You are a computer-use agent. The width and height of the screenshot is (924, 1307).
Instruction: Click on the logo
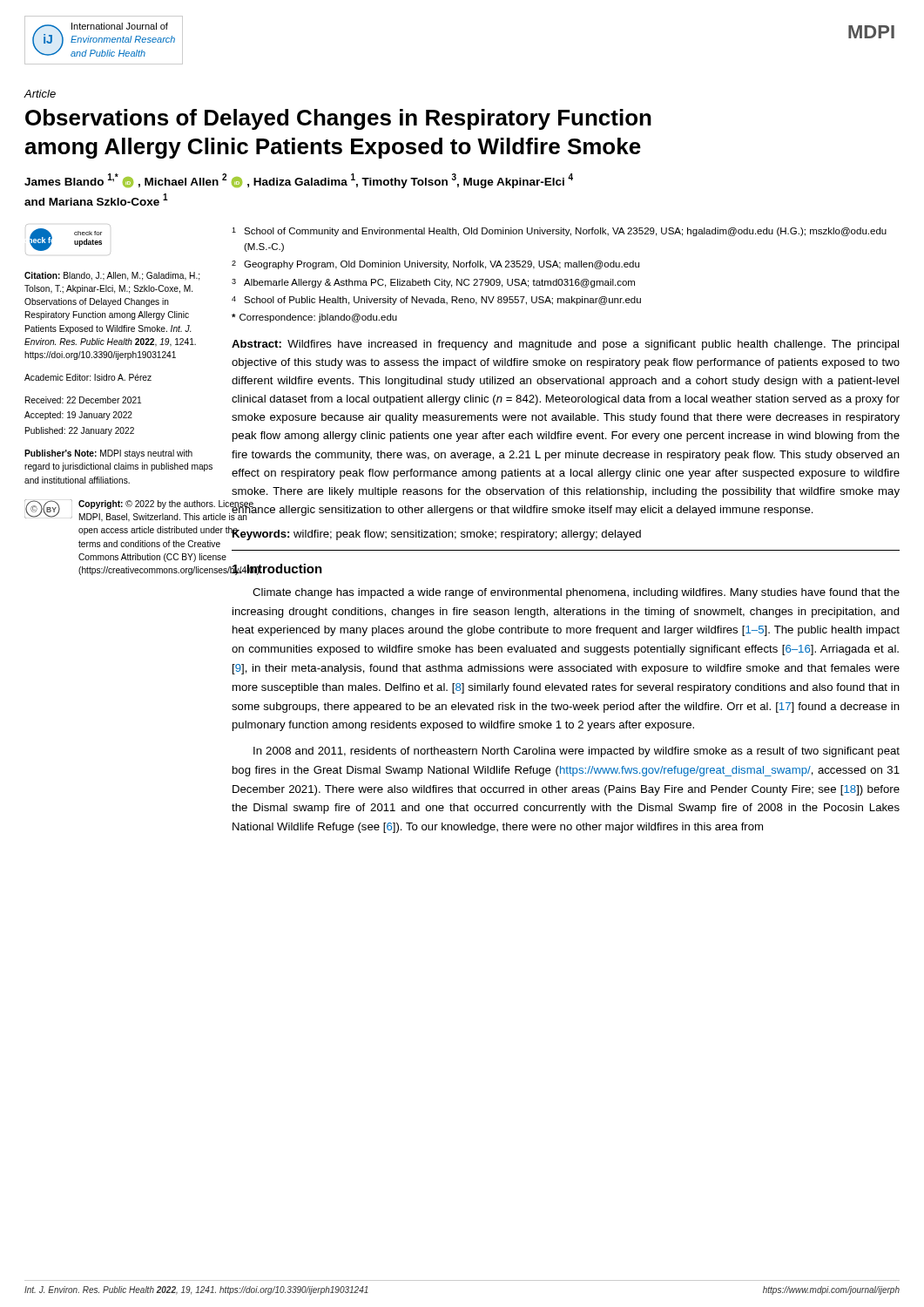point(68,240)
